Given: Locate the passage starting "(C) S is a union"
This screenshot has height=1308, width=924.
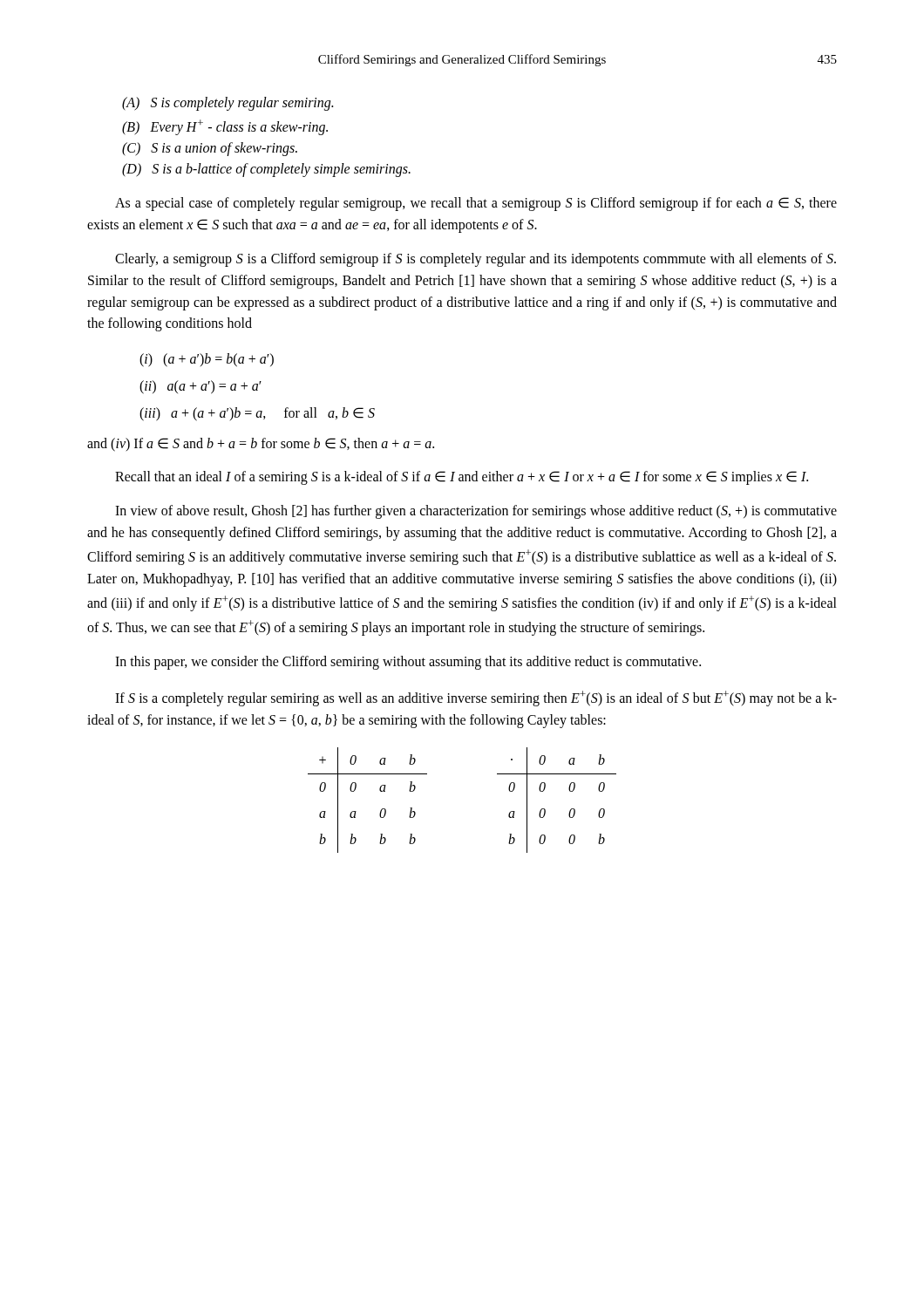Looking at the screenshot, I should pos(210,148).
